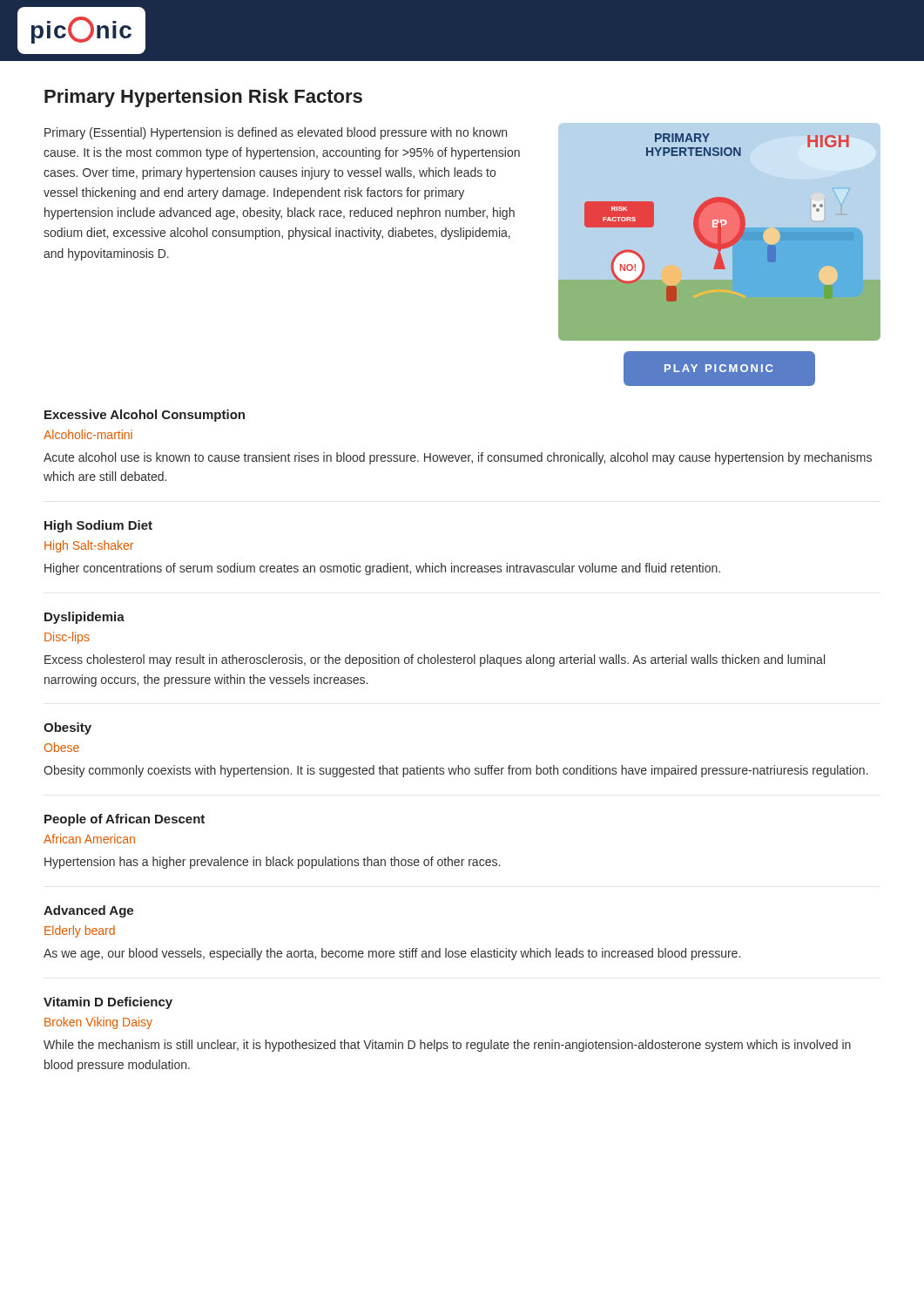Locate the section header with the text "Advanced Age"

tap(89, 910)
